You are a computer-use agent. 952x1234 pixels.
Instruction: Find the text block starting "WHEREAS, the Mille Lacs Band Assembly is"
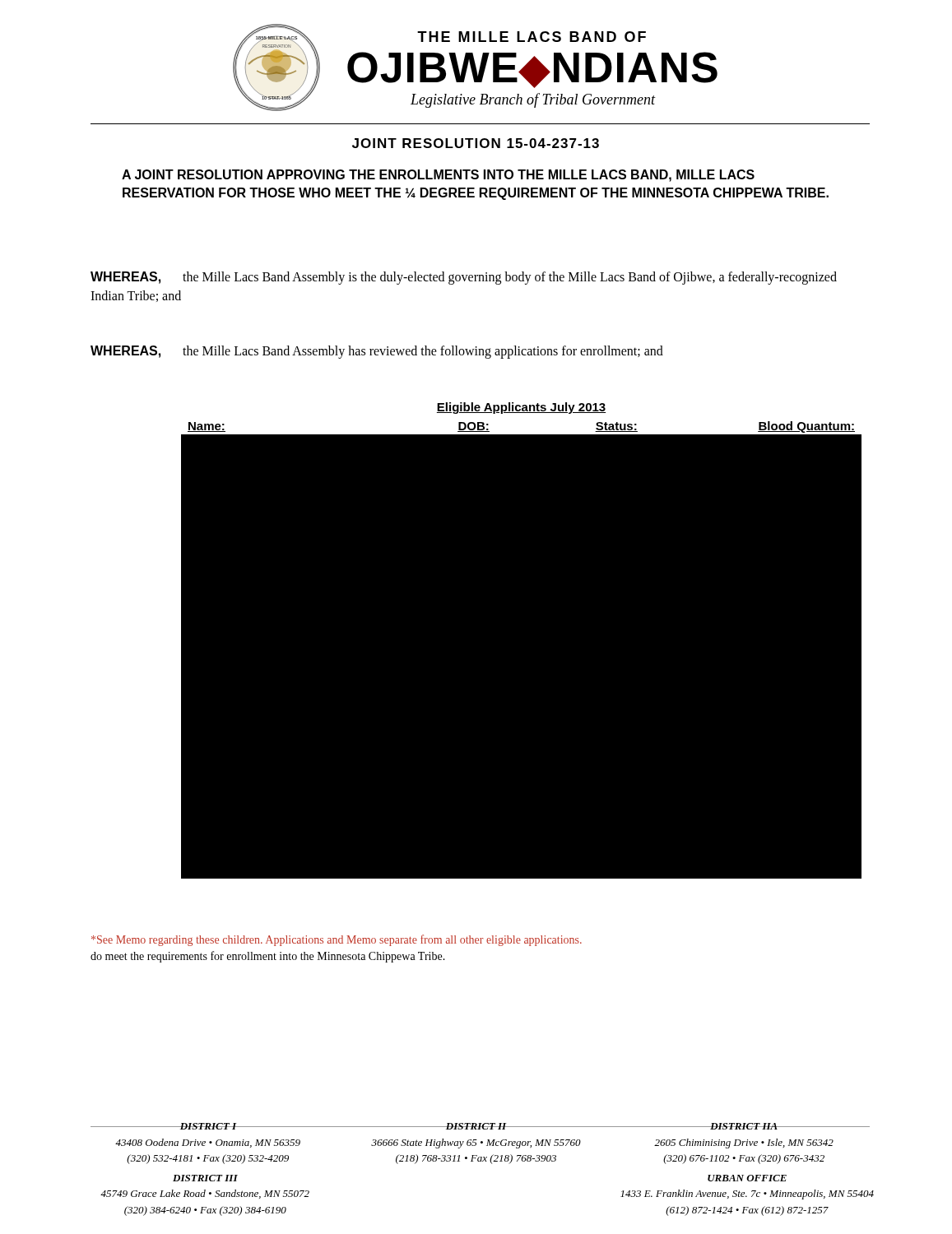[x=464, y=285]
